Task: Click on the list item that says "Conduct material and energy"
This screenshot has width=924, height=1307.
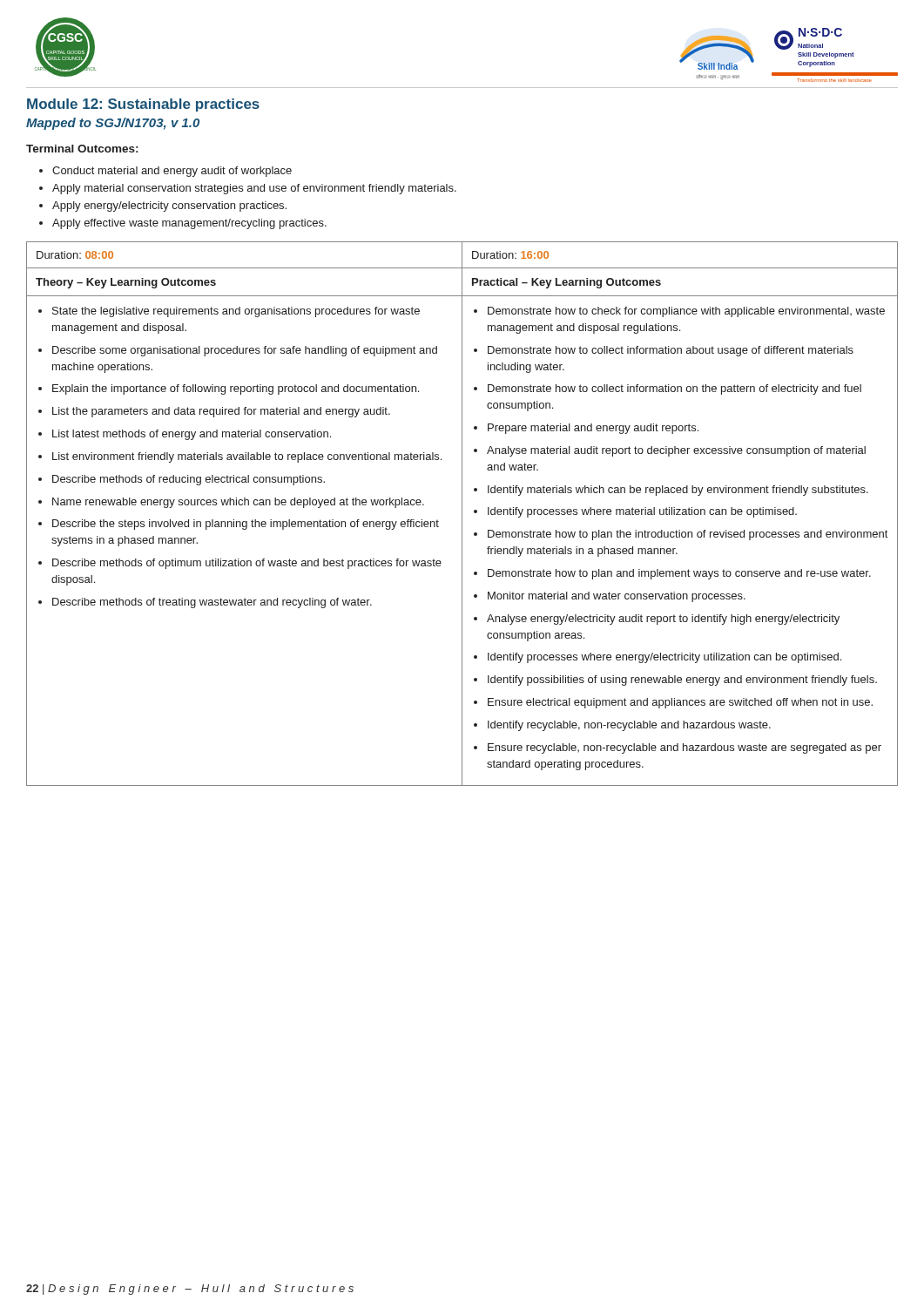Action: (x=172, y=170)
